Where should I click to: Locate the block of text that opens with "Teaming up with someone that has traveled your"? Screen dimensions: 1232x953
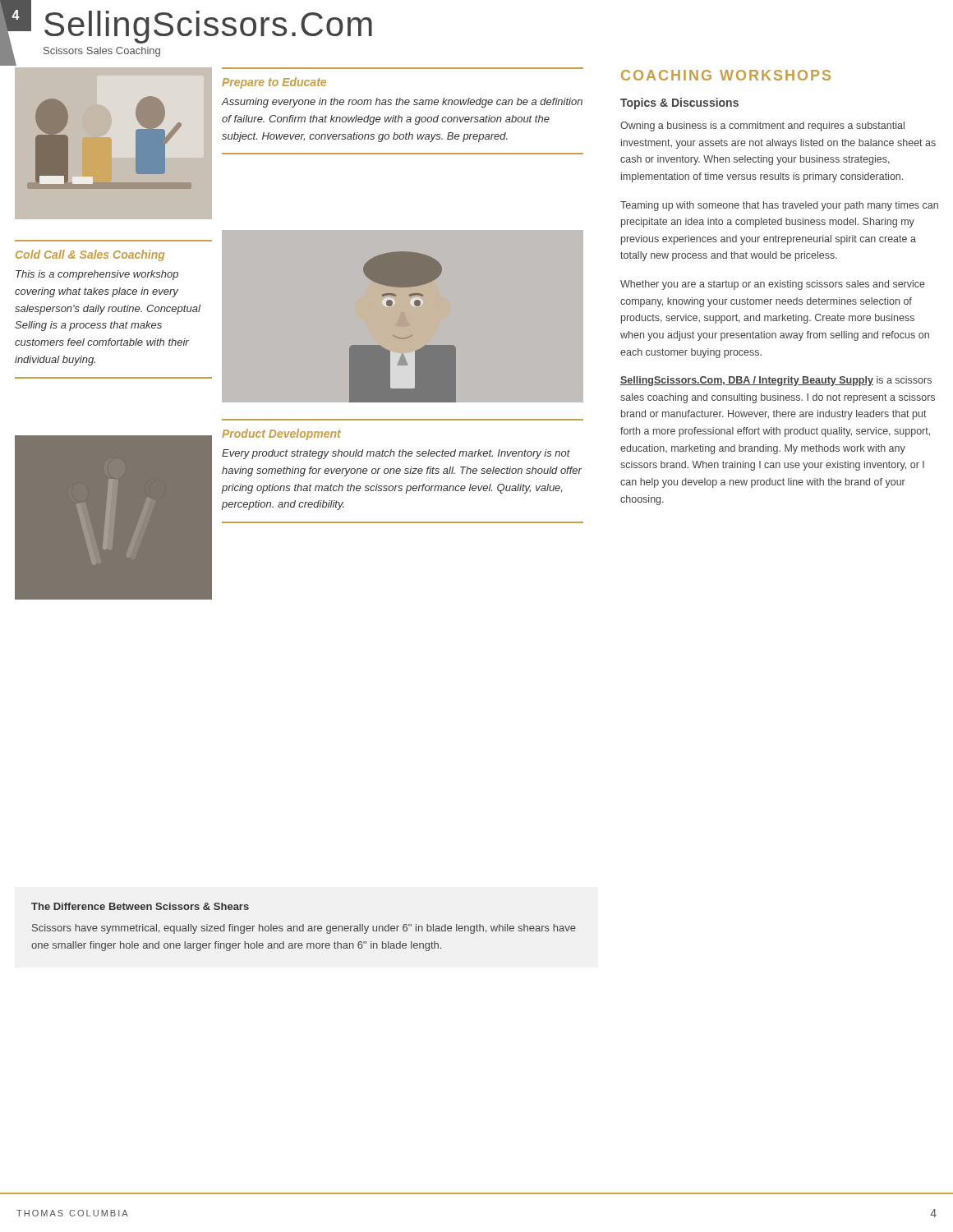[x=780, y=230]
